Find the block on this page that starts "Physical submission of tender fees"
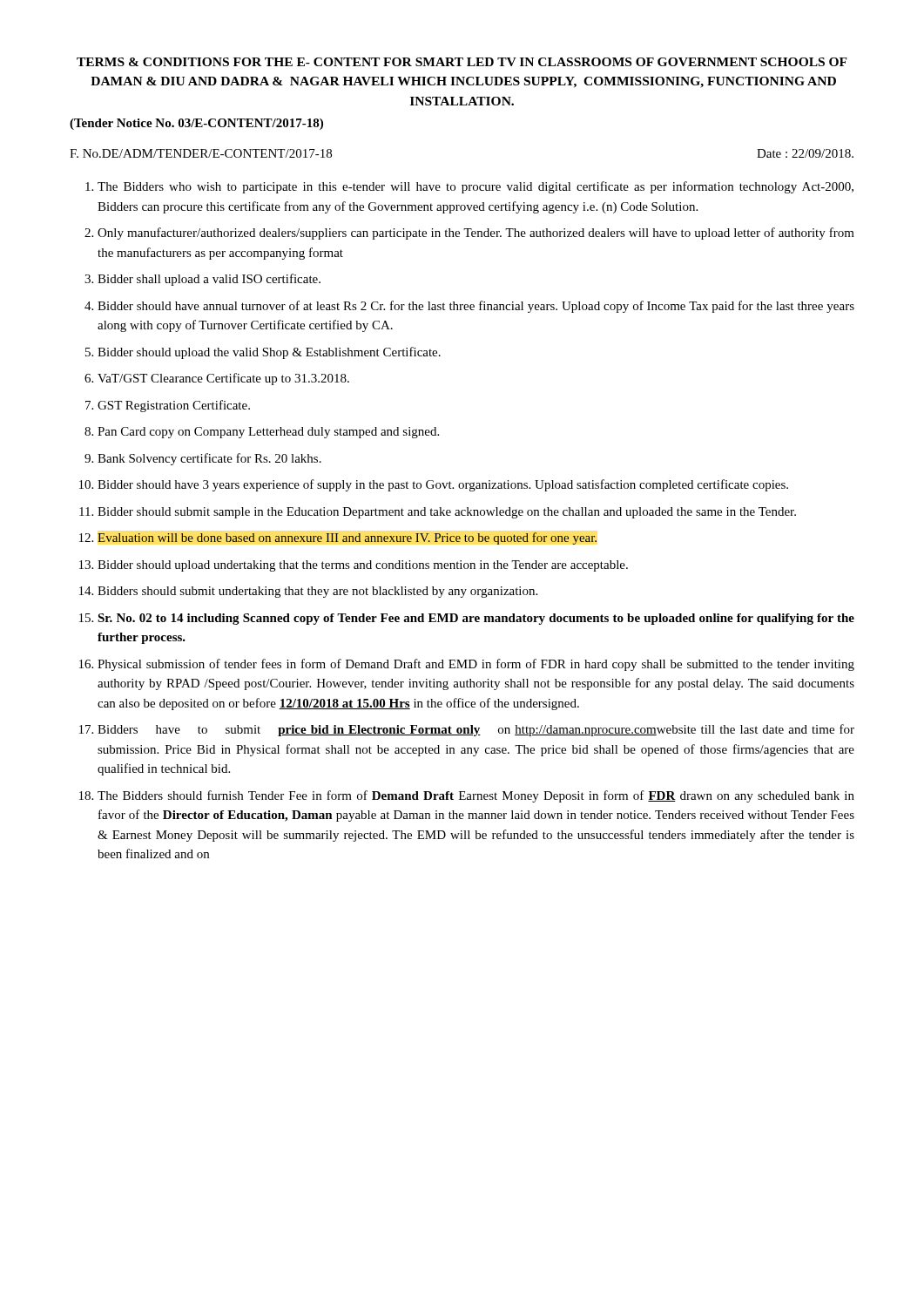The height and width of the screenshot is (1307, 924). pos(476,683)
